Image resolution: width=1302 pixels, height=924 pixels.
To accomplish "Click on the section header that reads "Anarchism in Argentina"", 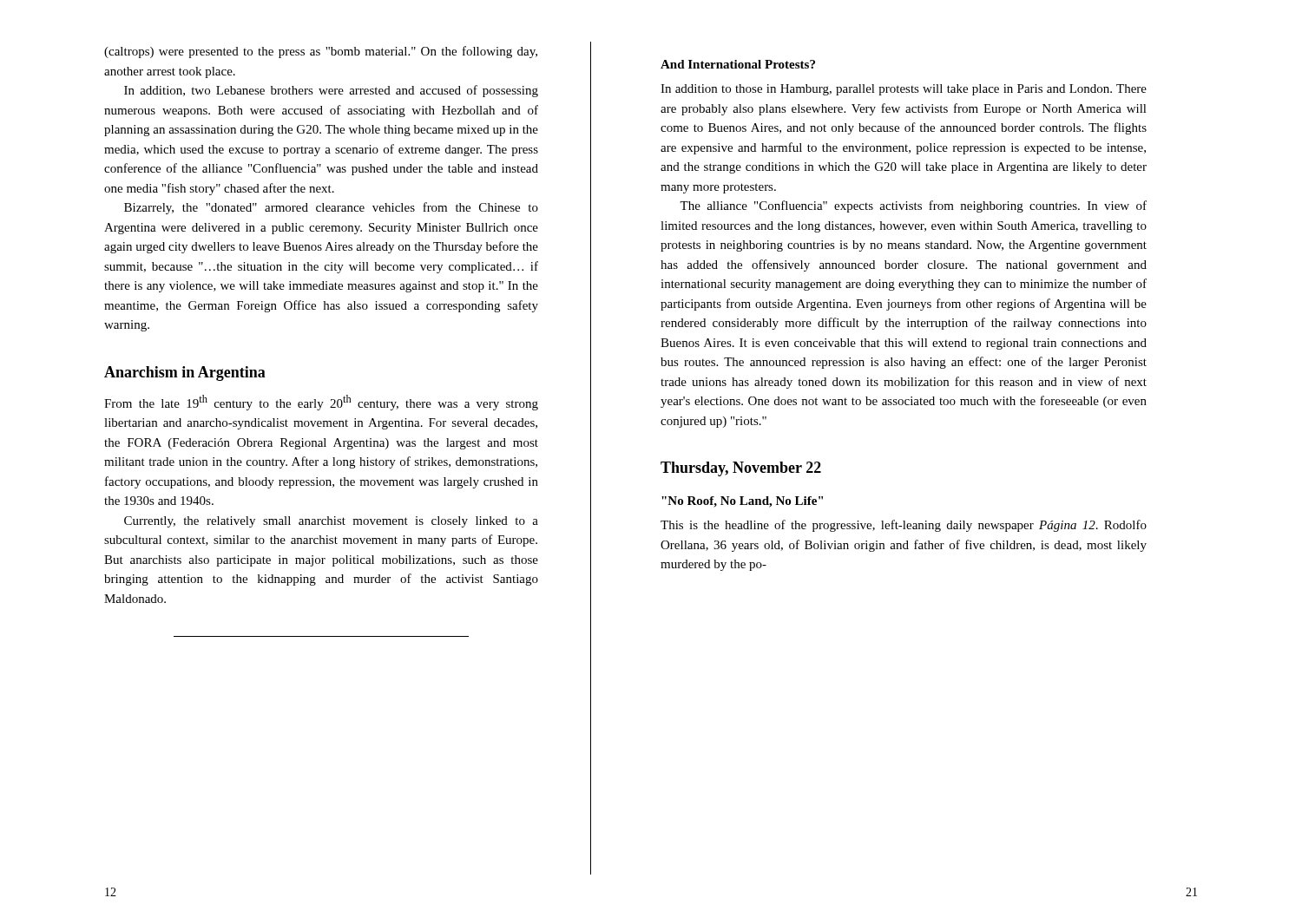I will point(185,372).
